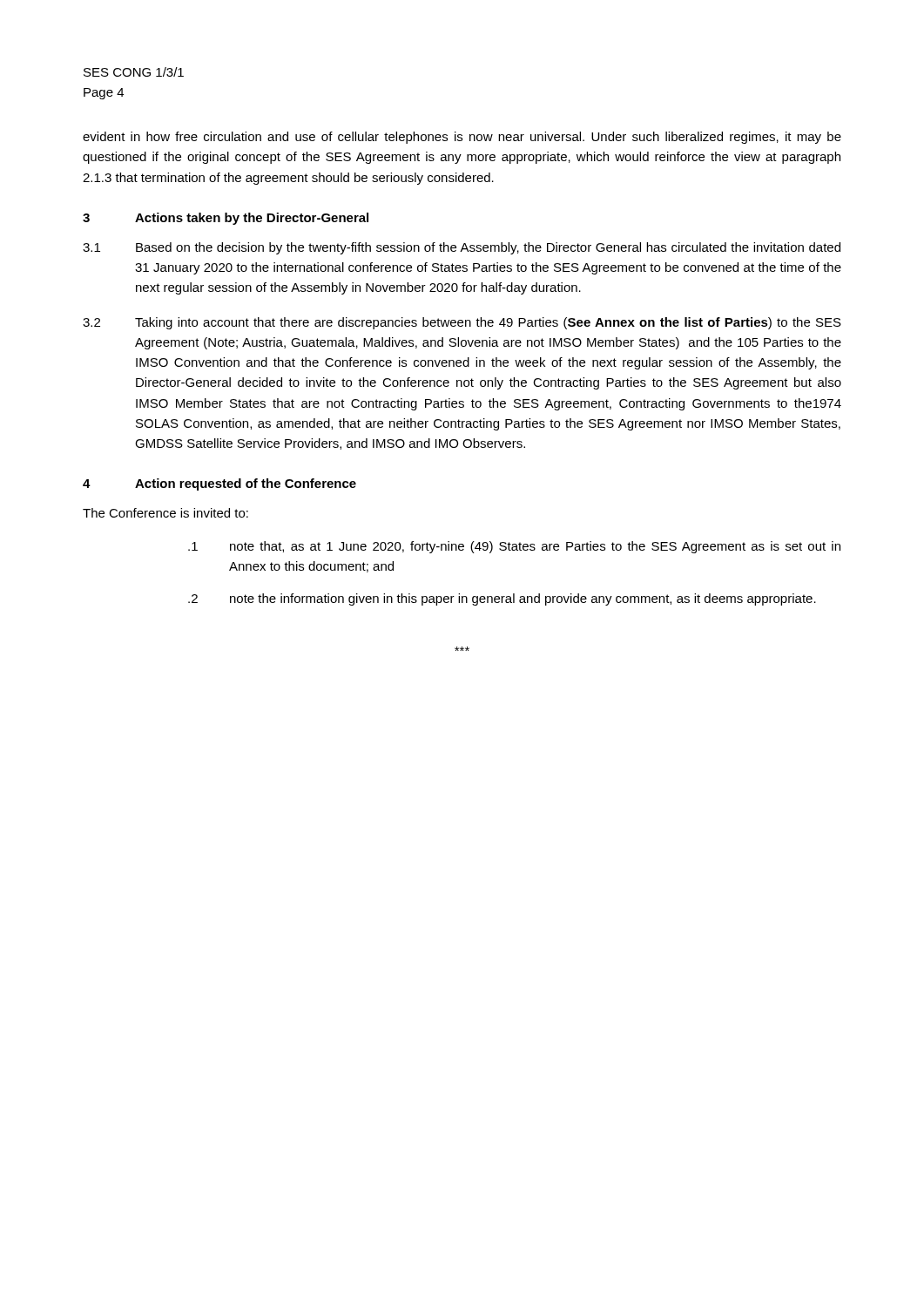The width and height of the screenshot is (924, 1307).
Task: Find the list item that says ".2 note the information given in this paper"
Action: click(514, 598)
